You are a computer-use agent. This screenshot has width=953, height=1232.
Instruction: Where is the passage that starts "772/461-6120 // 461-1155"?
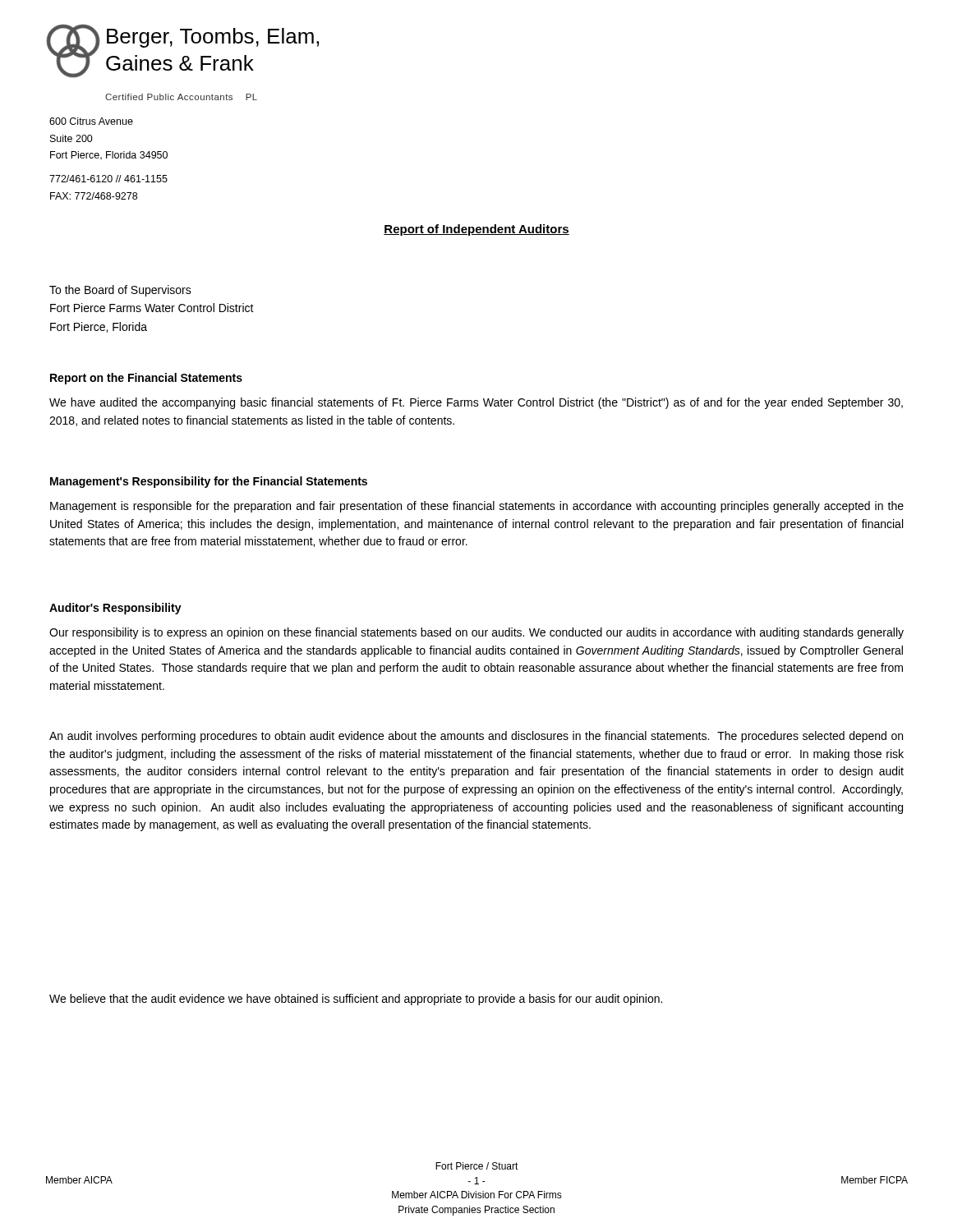(108, 188)
